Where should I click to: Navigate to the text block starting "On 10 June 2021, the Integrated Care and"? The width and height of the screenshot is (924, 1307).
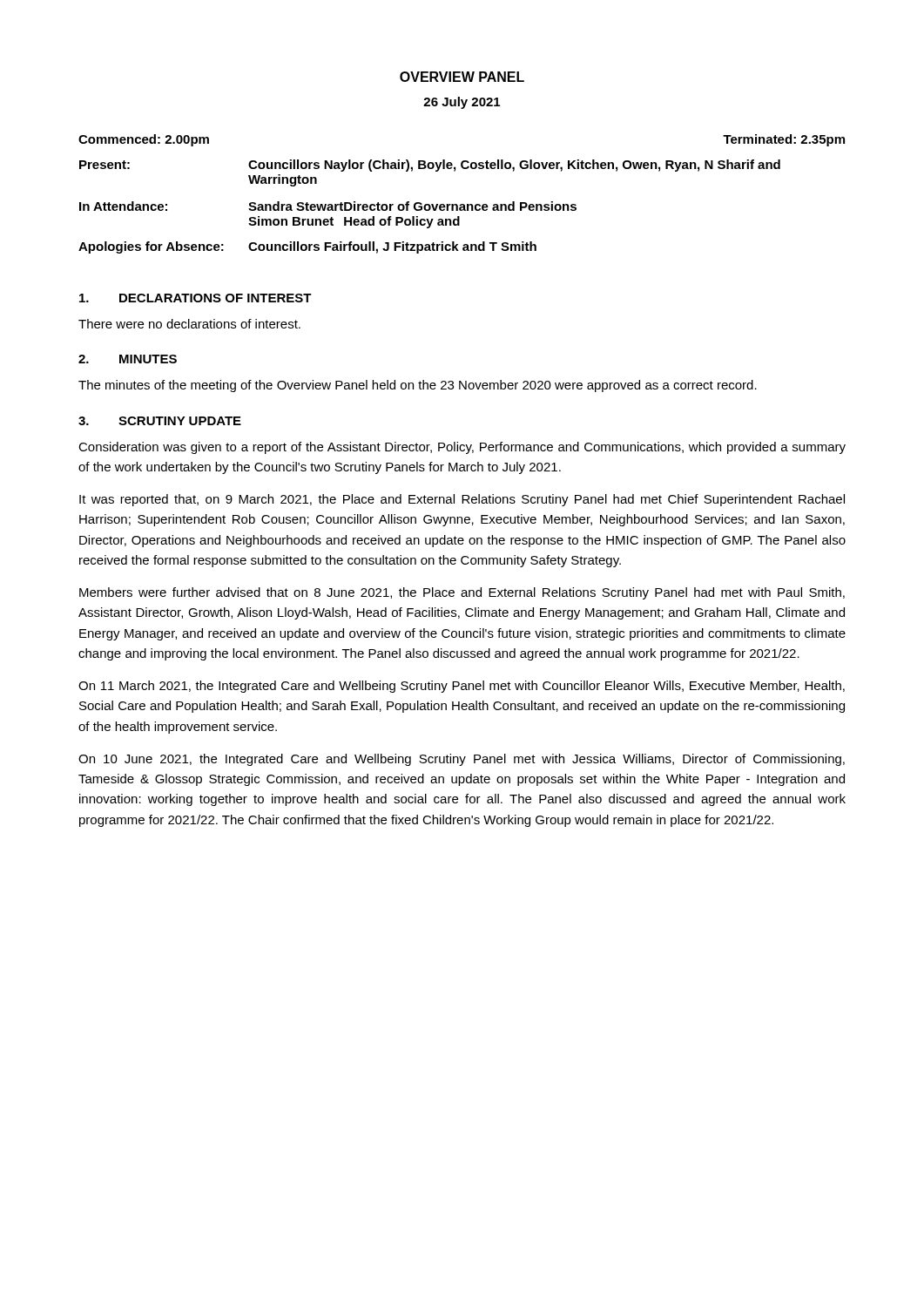462,789
